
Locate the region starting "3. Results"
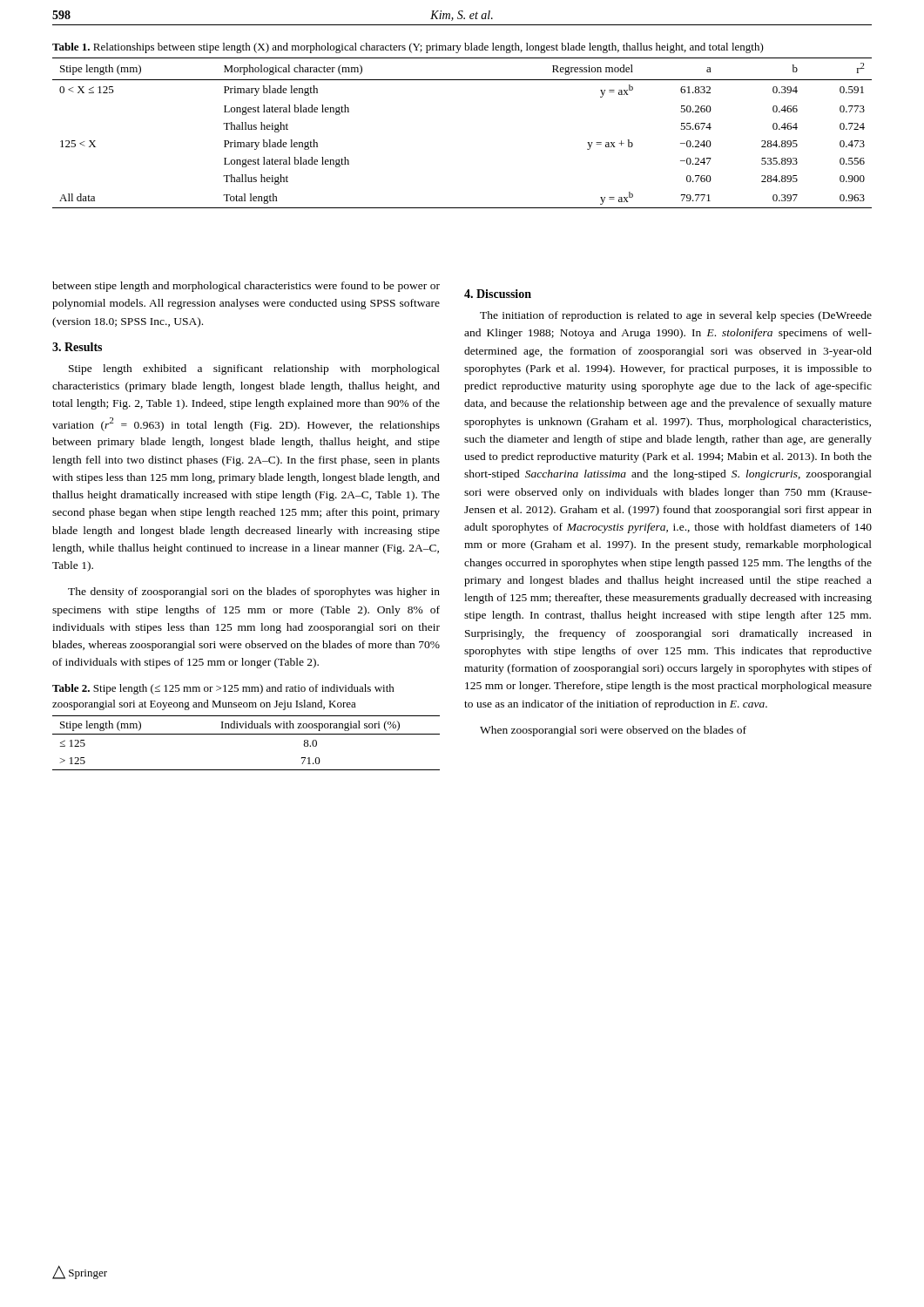(x=77, y=347)
